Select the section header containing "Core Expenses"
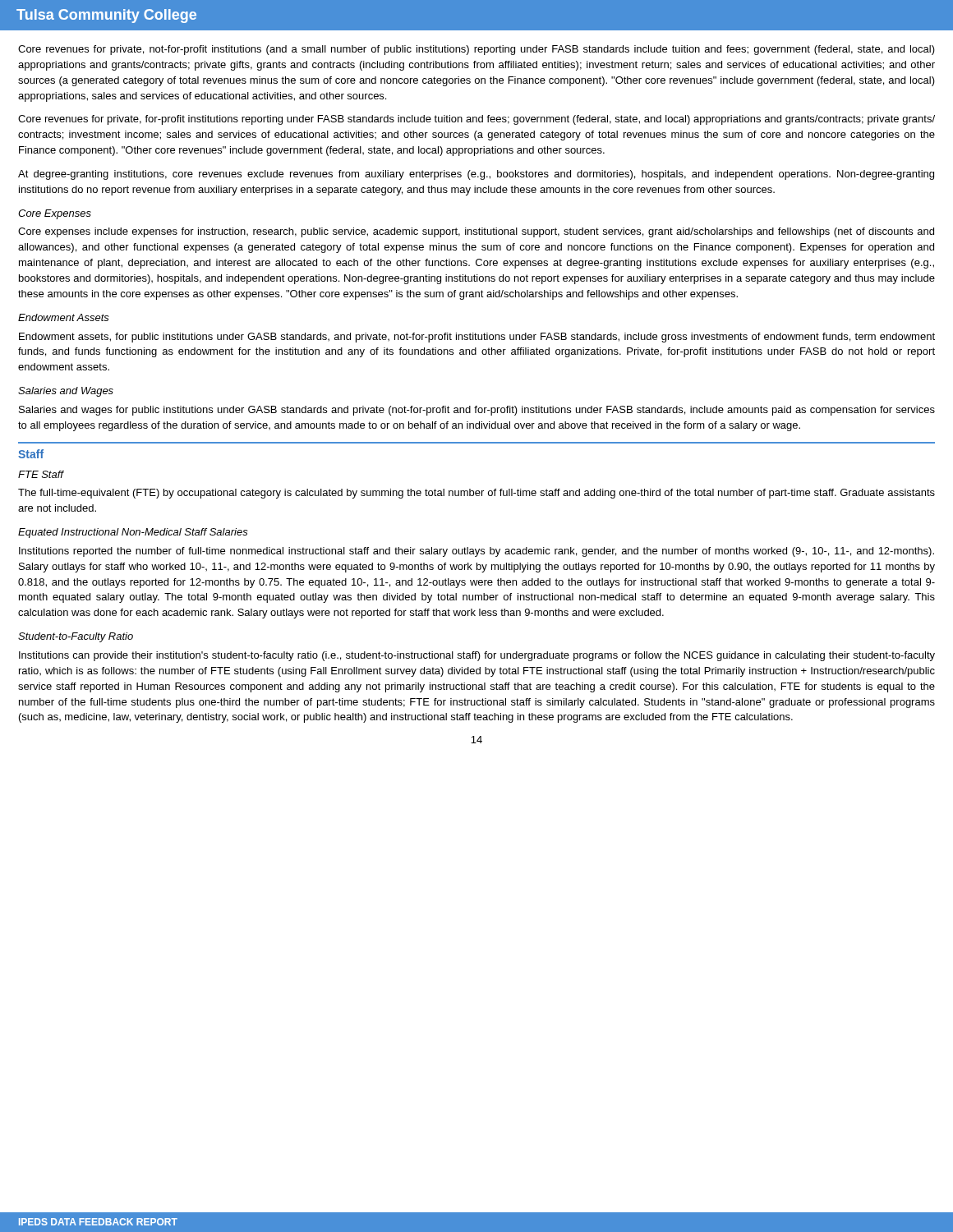Screen dimensions: 1232x953 pos(55,214)
